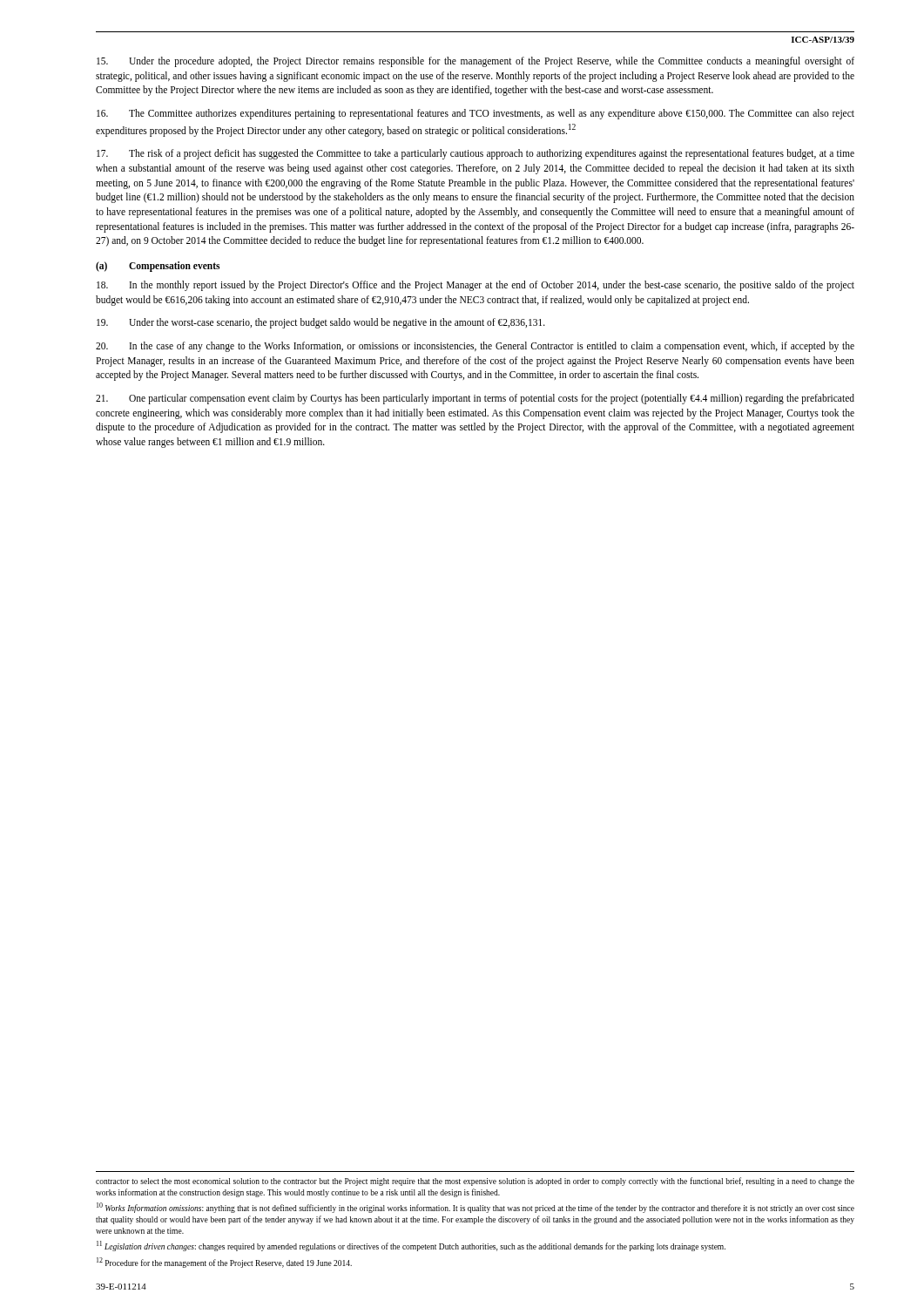Find the text block that says "Under the worst-case scenario, the project budget saldo"
924x1307 pixels.
[x=321, y=323]
